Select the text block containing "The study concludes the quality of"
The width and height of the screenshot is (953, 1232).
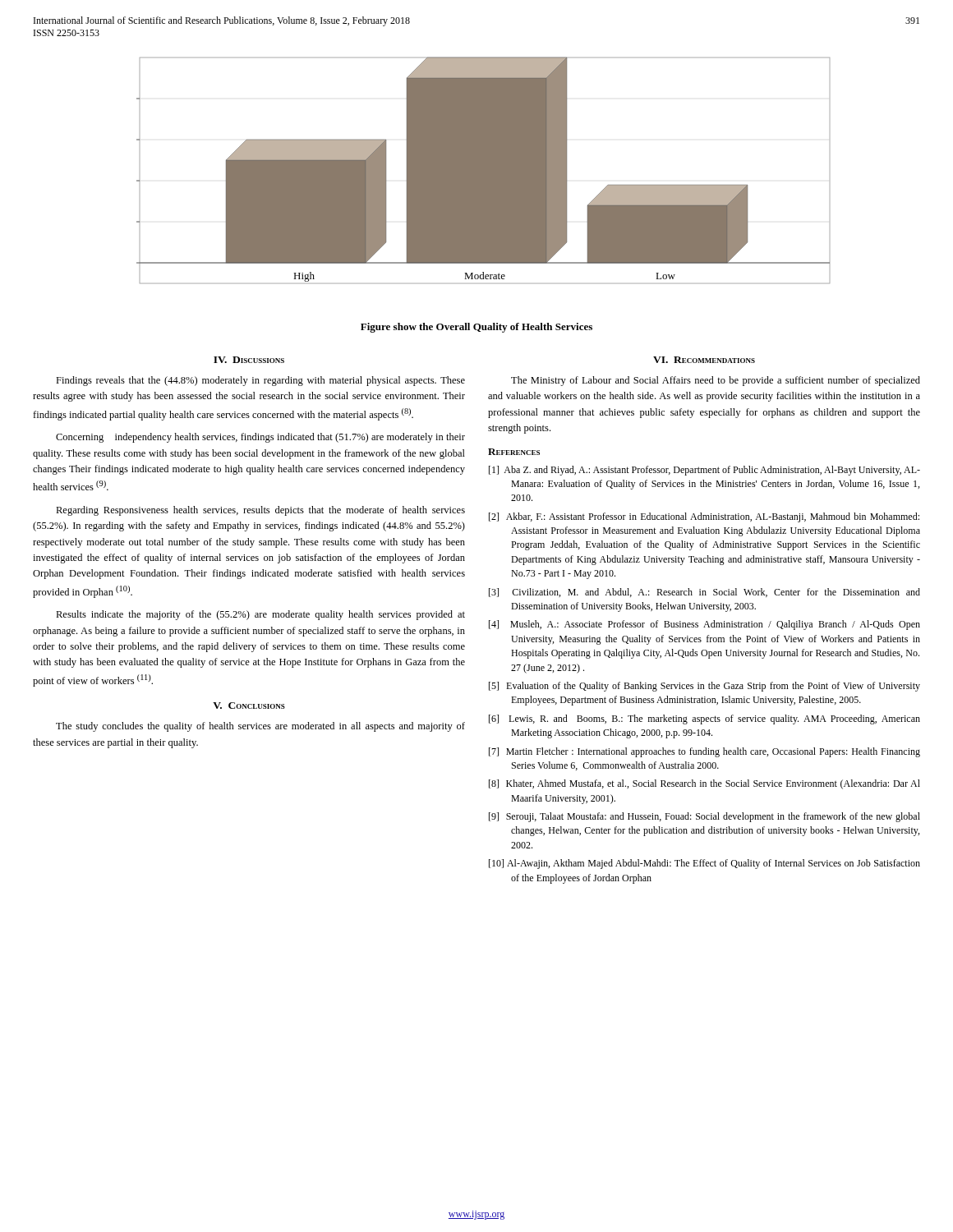click(249, 734)
